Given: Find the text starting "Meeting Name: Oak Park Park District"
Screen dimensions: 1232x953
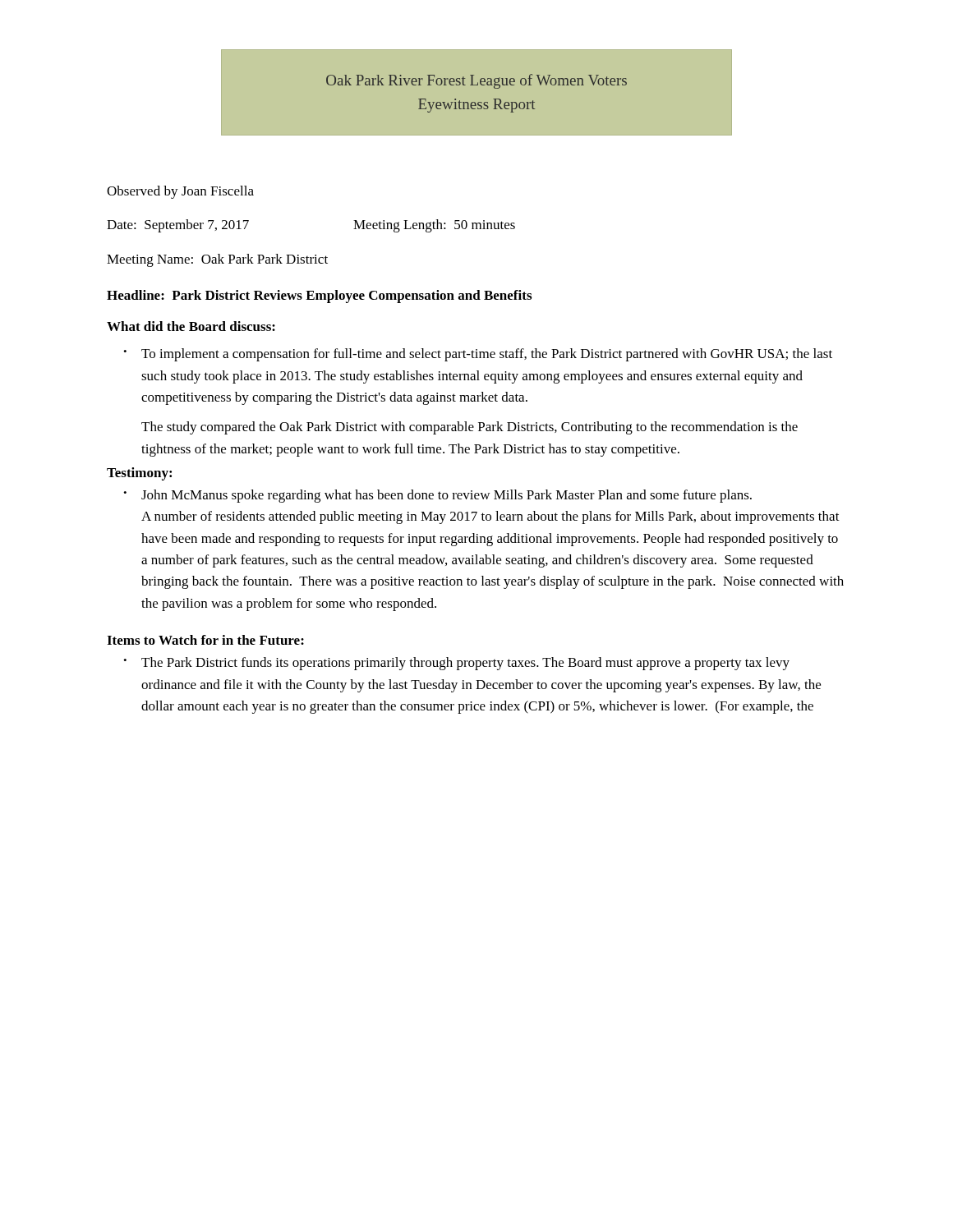Looking at the screenshot, I should pyautogui.click(x=217, y=259).
